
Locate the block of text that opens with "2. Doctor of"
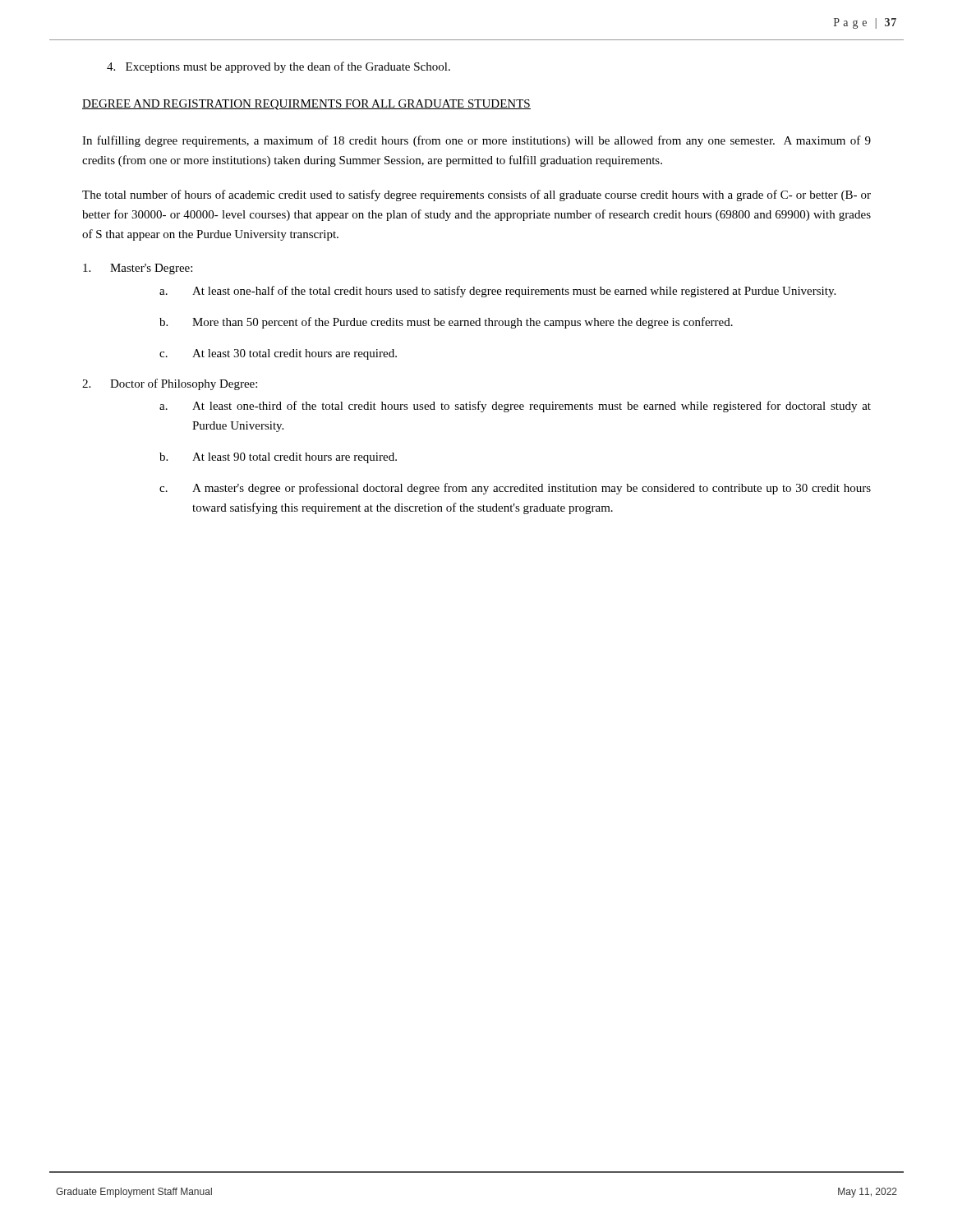(170, 383)
